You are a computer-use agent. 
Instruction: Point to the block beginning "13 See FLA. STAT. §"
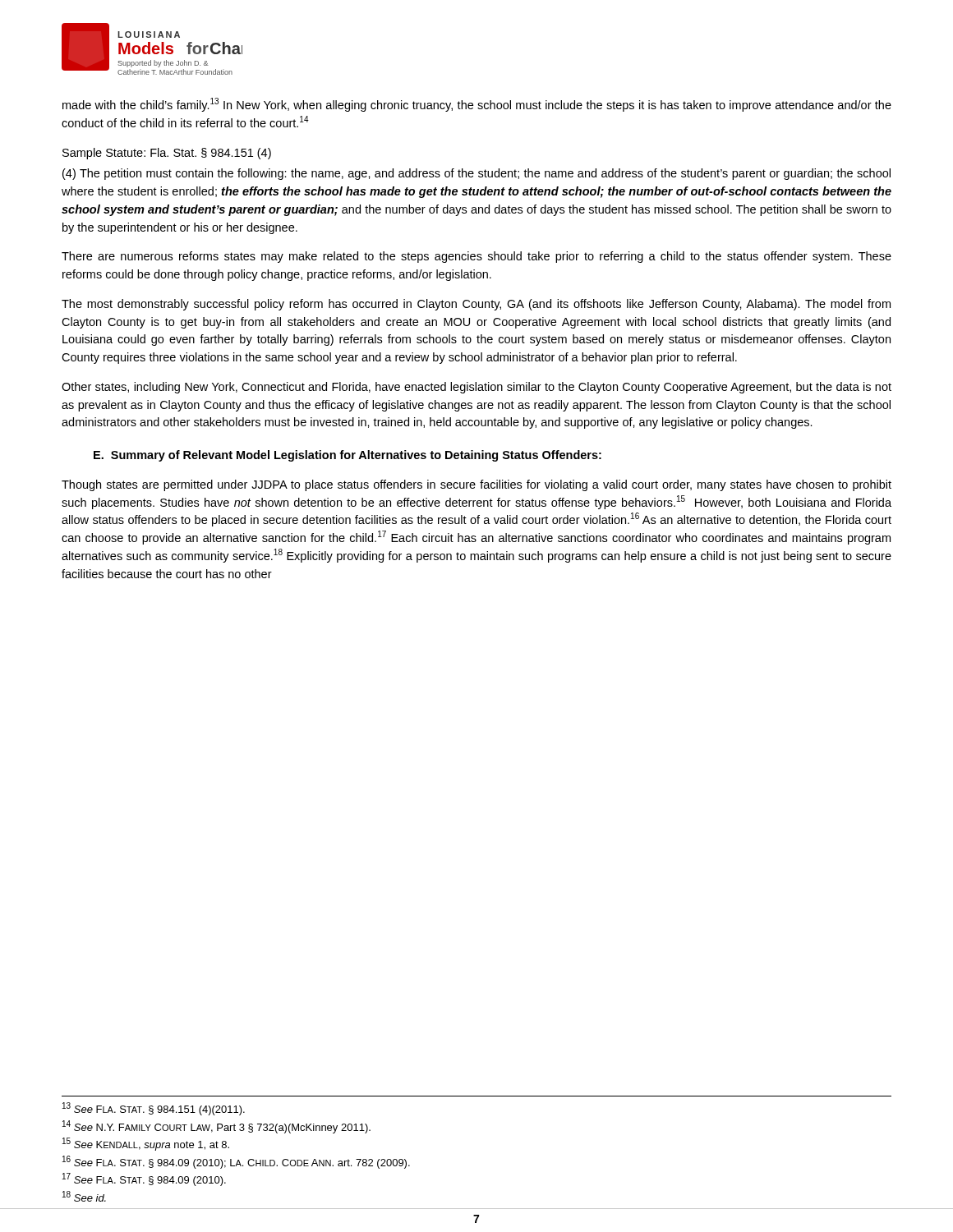pos(154,1109)
